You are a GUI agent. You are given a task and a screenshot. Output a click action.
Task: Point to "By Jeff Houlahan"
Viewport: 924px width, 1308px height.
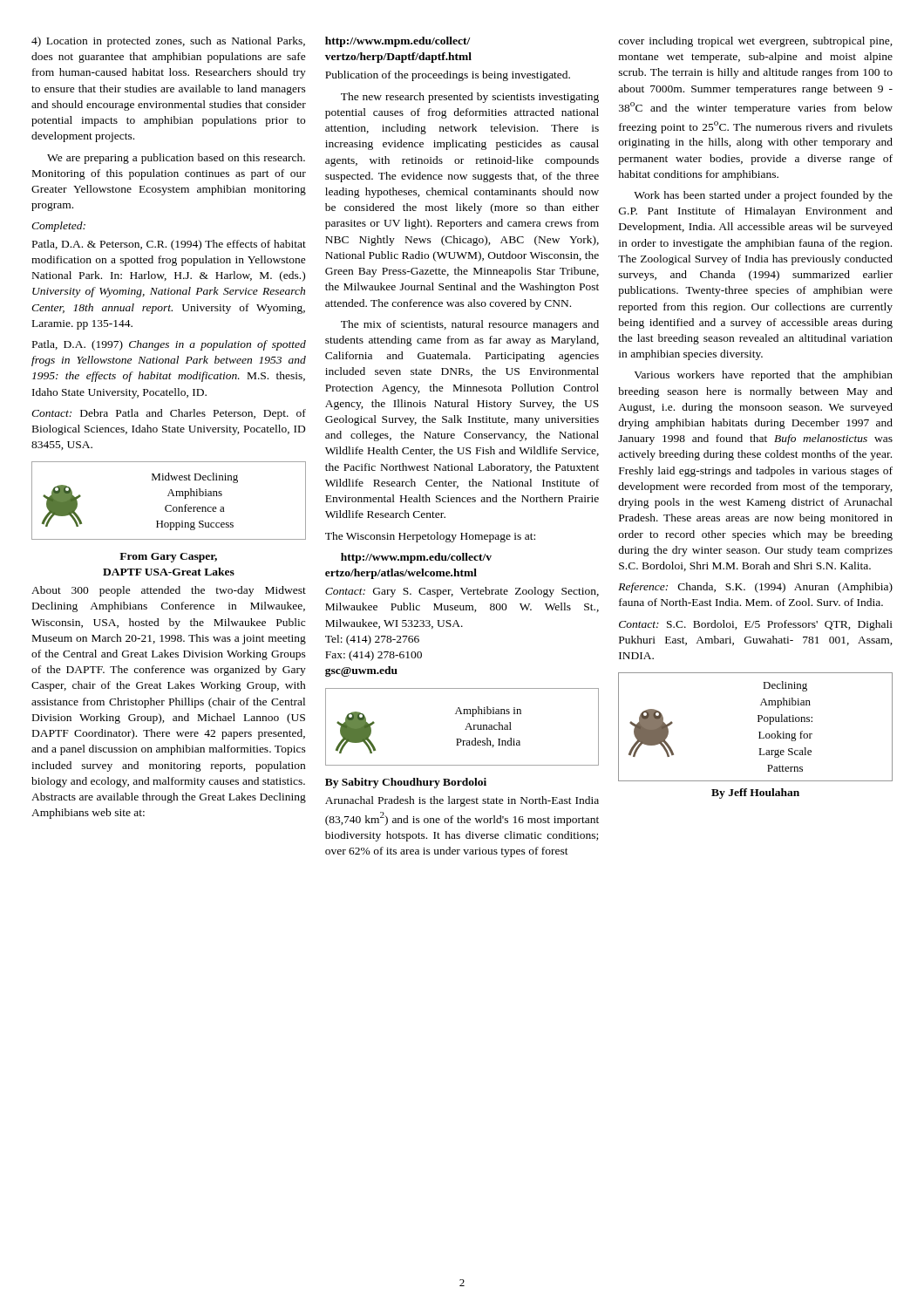[756, 793]
